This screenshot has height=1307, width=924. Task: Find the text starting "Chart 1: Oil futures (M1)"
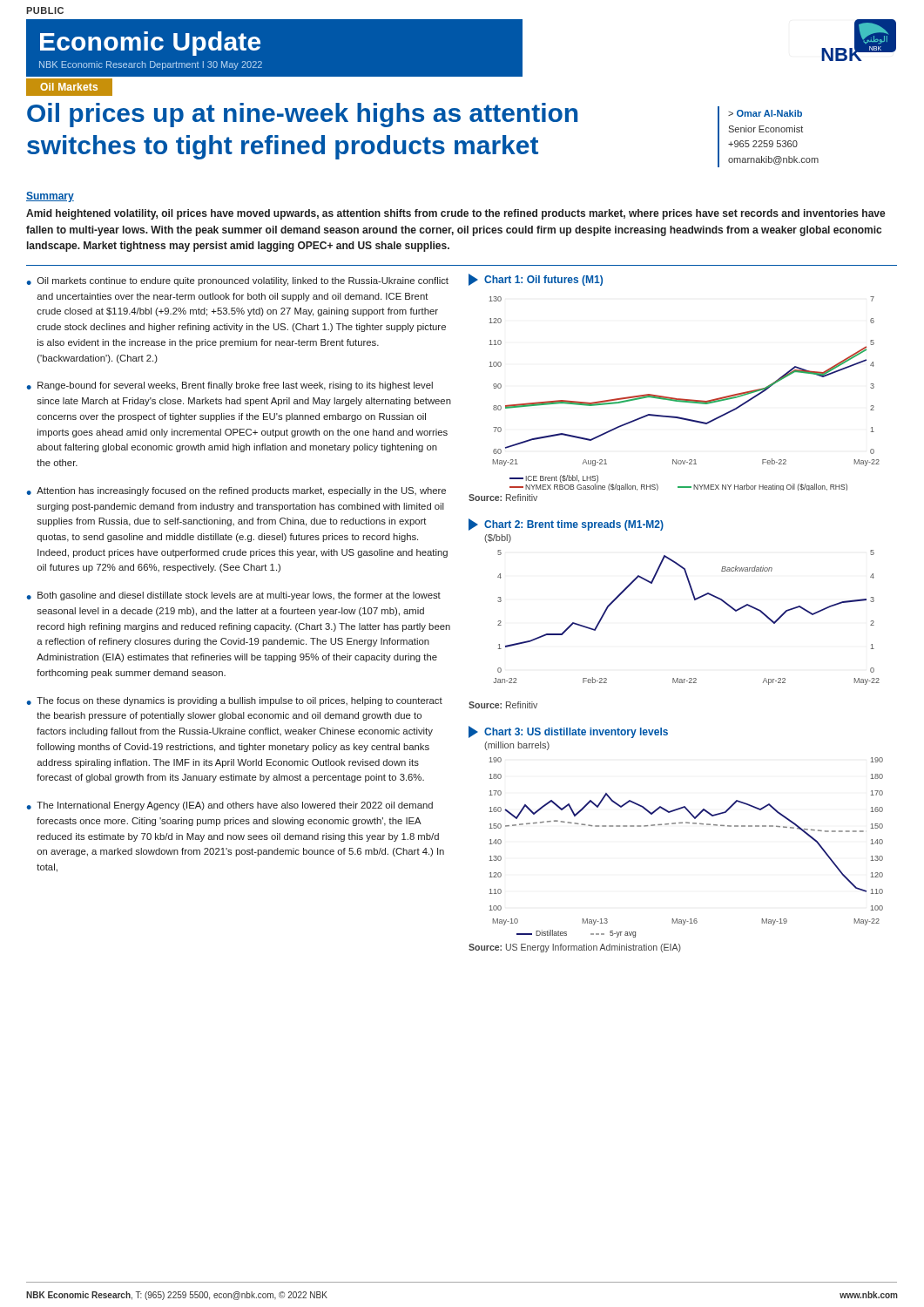pyautogui.click(x=544, y=280)
